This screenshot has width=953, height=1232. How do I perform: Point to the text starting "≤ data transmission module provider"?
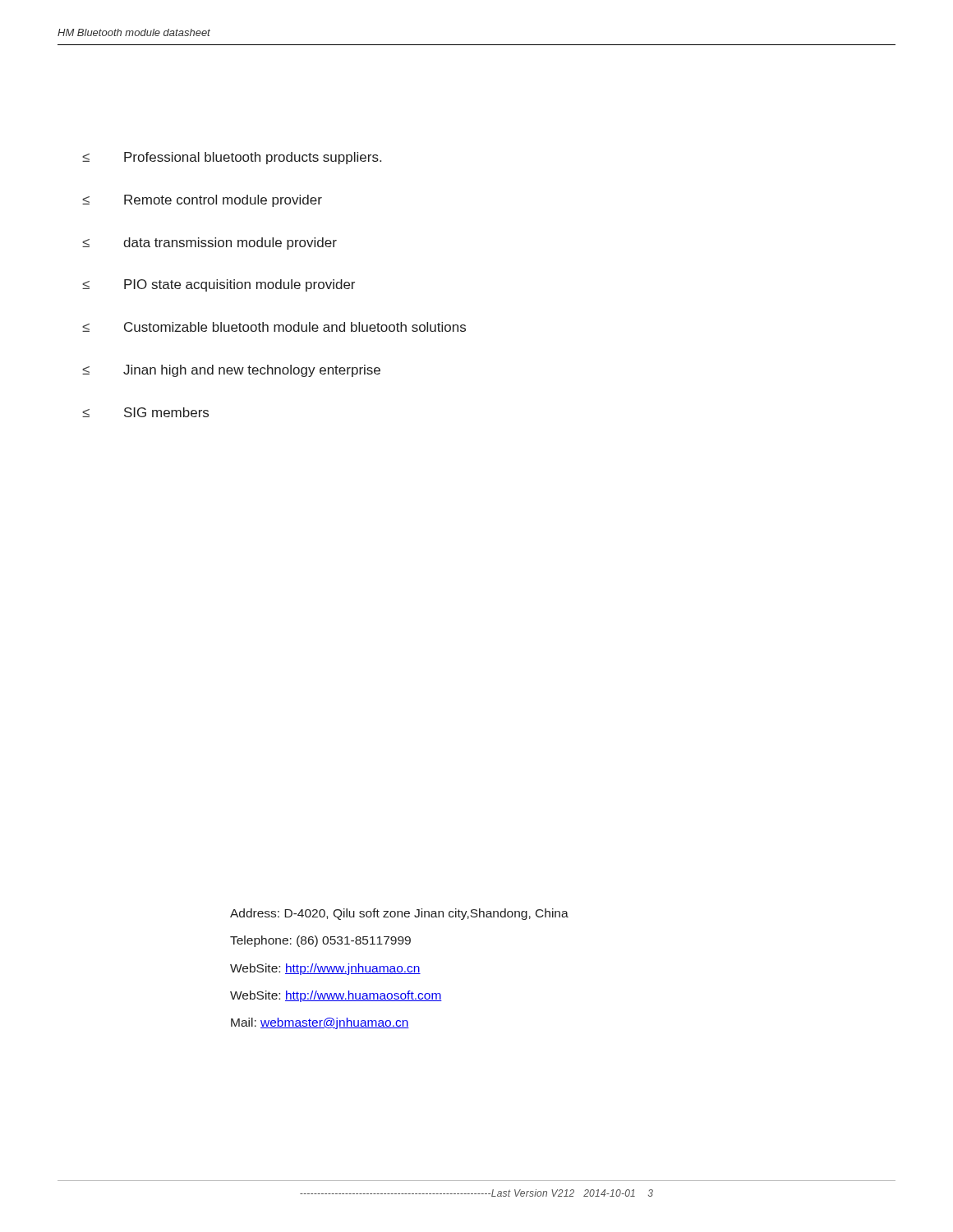click(x=209, y=243)
